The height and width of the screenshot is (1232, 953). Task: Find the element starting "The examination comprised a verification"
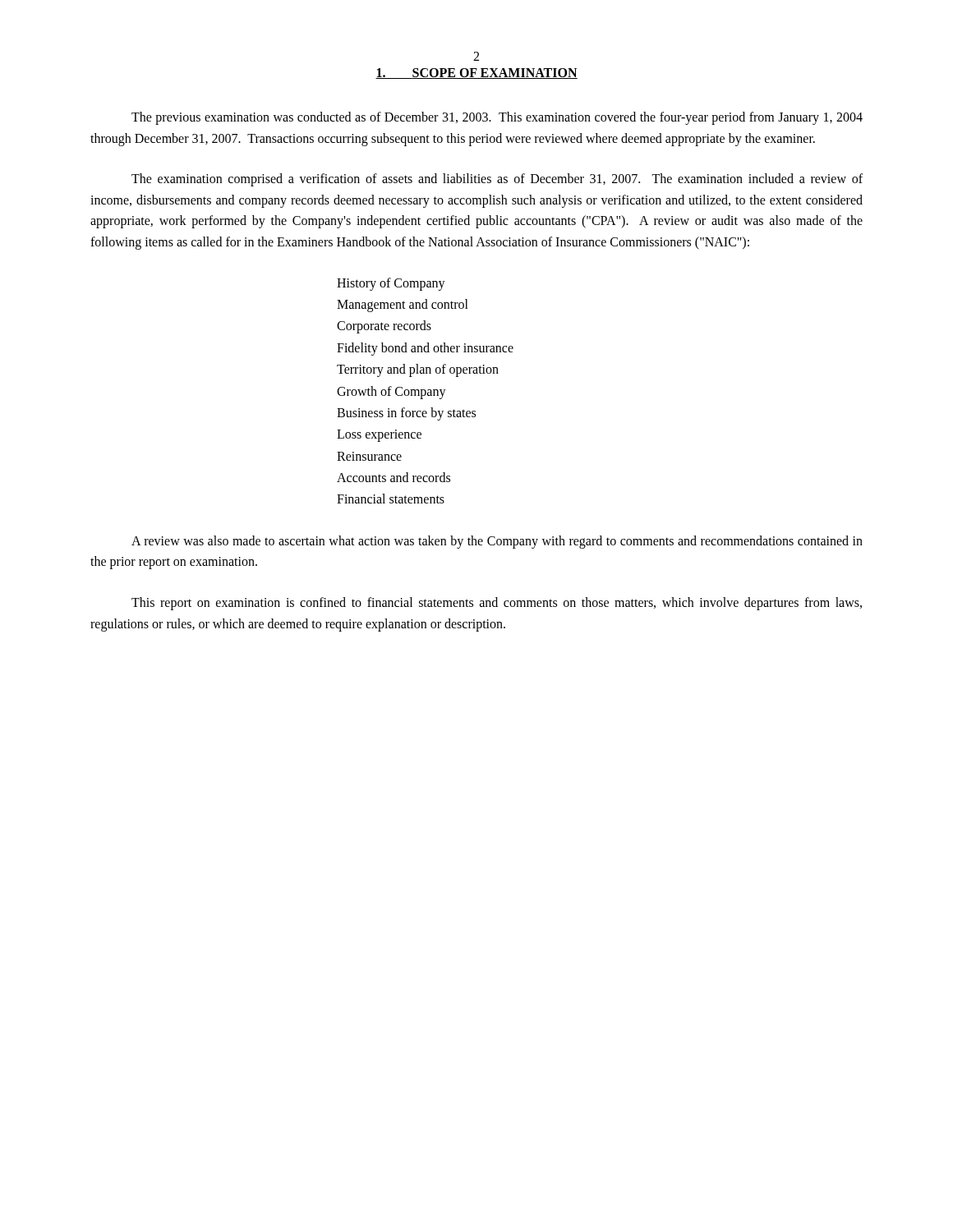476,210
